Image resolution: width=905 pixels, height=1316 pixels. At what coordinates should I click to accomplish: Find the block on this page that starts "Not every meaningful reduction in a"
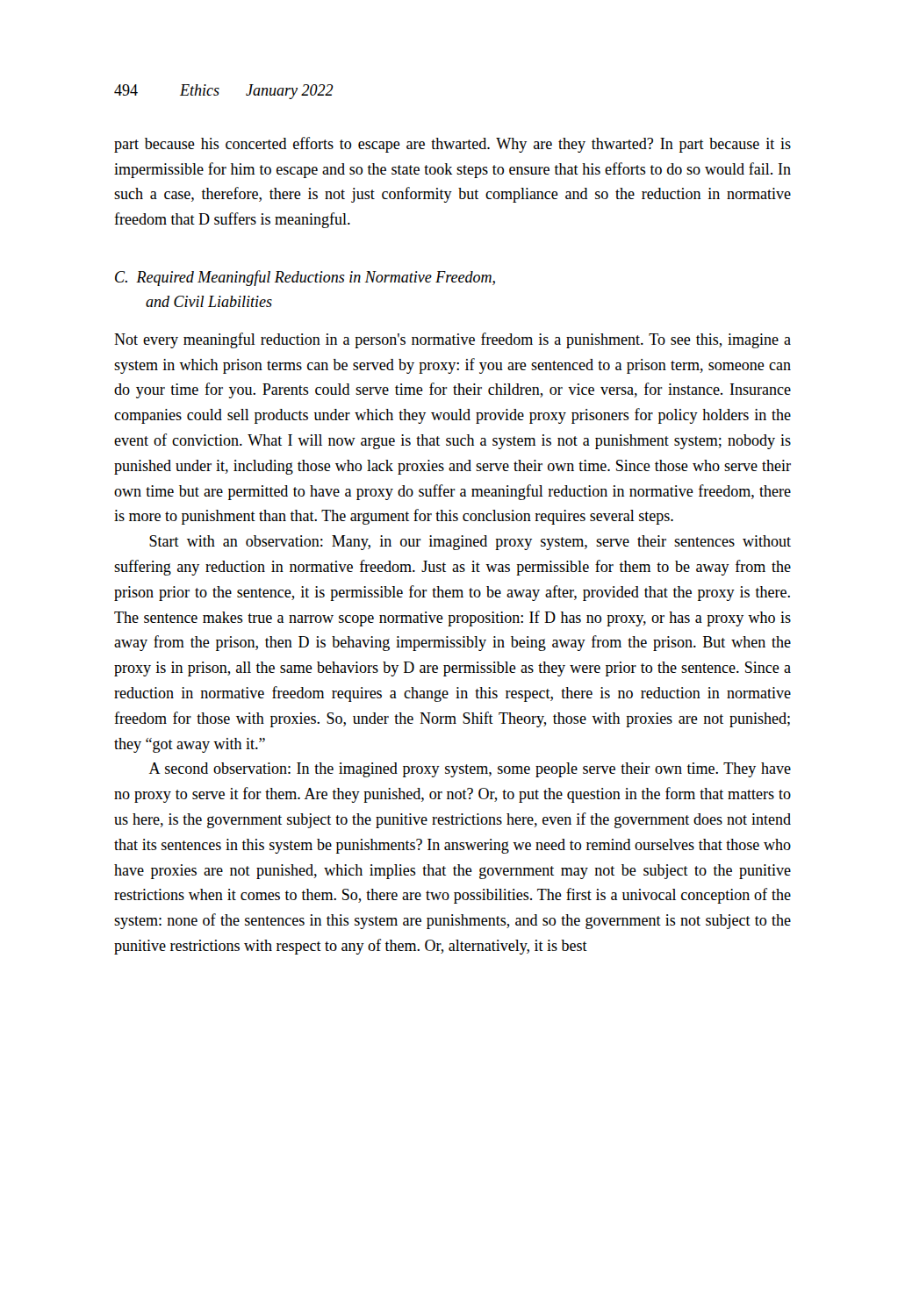452,643
